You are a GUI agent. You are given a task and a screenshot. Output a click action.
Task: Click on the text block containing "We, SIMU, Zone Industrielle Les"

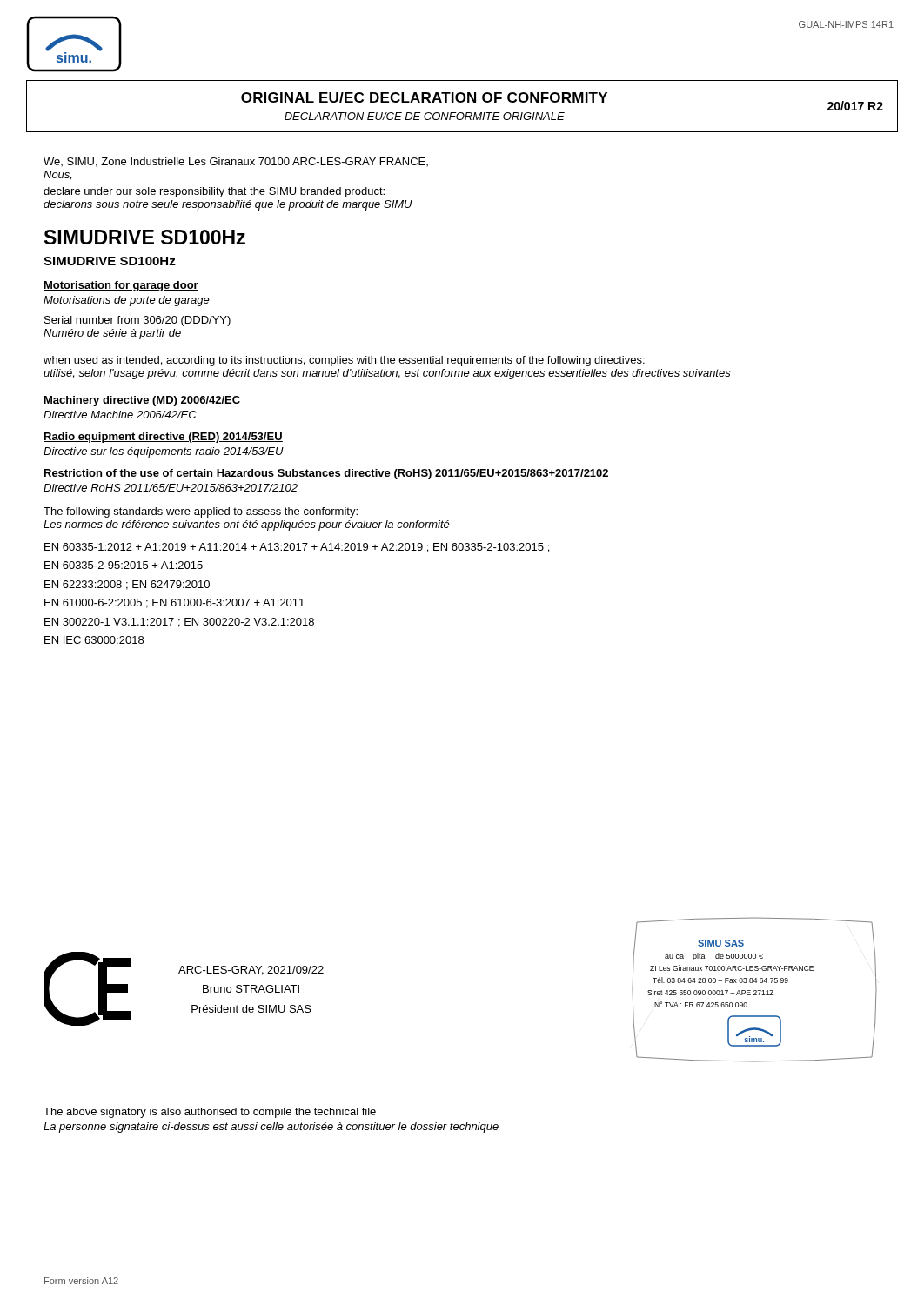[236, 168]
